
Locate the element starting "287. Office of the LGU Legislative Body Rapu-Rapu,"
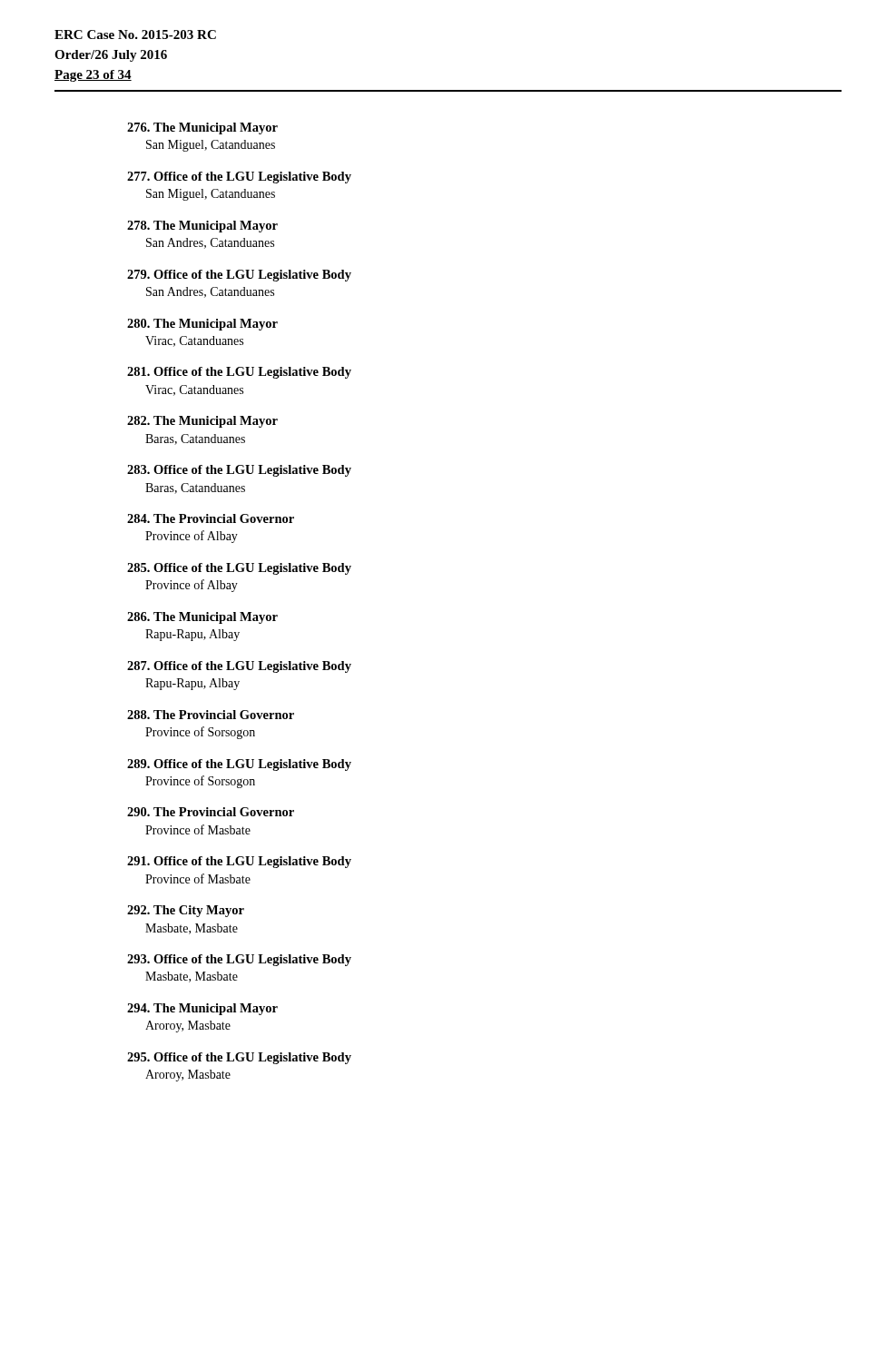point(239,667)
